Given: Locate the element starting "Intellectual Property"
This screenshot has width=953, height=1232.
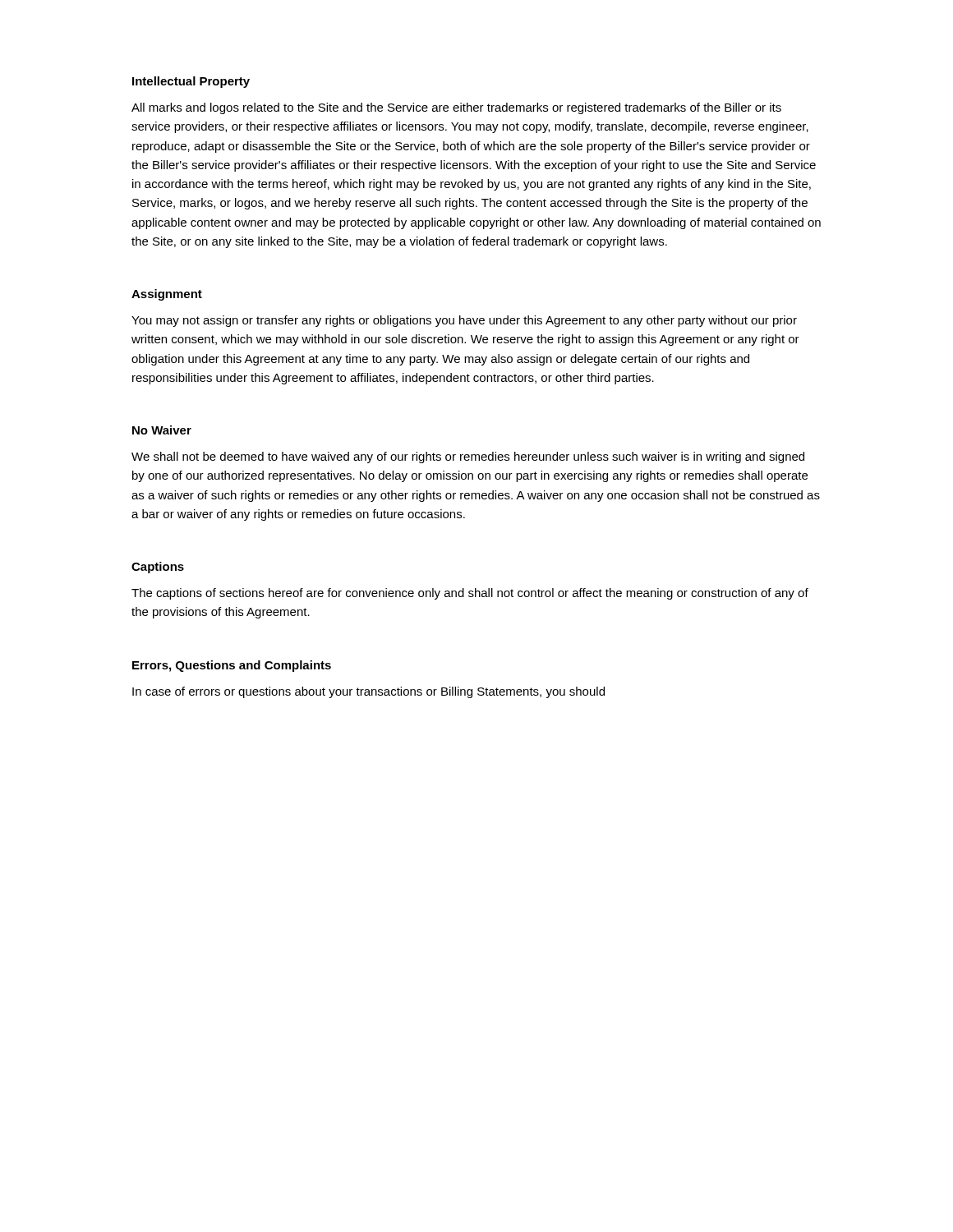Looking at the screenshot, I should tap(191, 81).
